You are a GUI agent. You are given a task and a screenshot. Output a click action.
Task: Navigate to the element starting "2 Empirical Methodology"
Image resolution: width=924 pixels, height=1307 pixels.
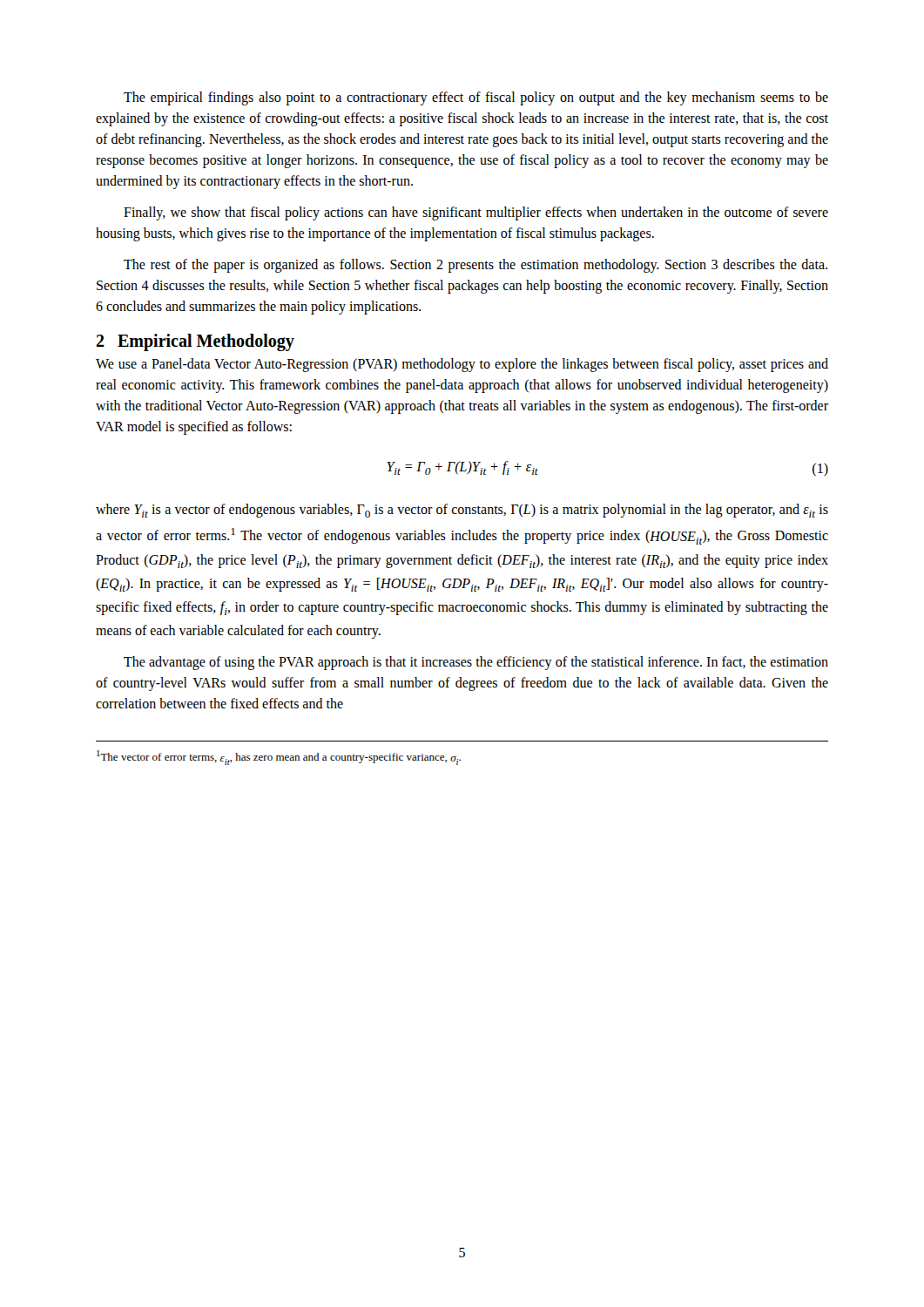(195, 341)
